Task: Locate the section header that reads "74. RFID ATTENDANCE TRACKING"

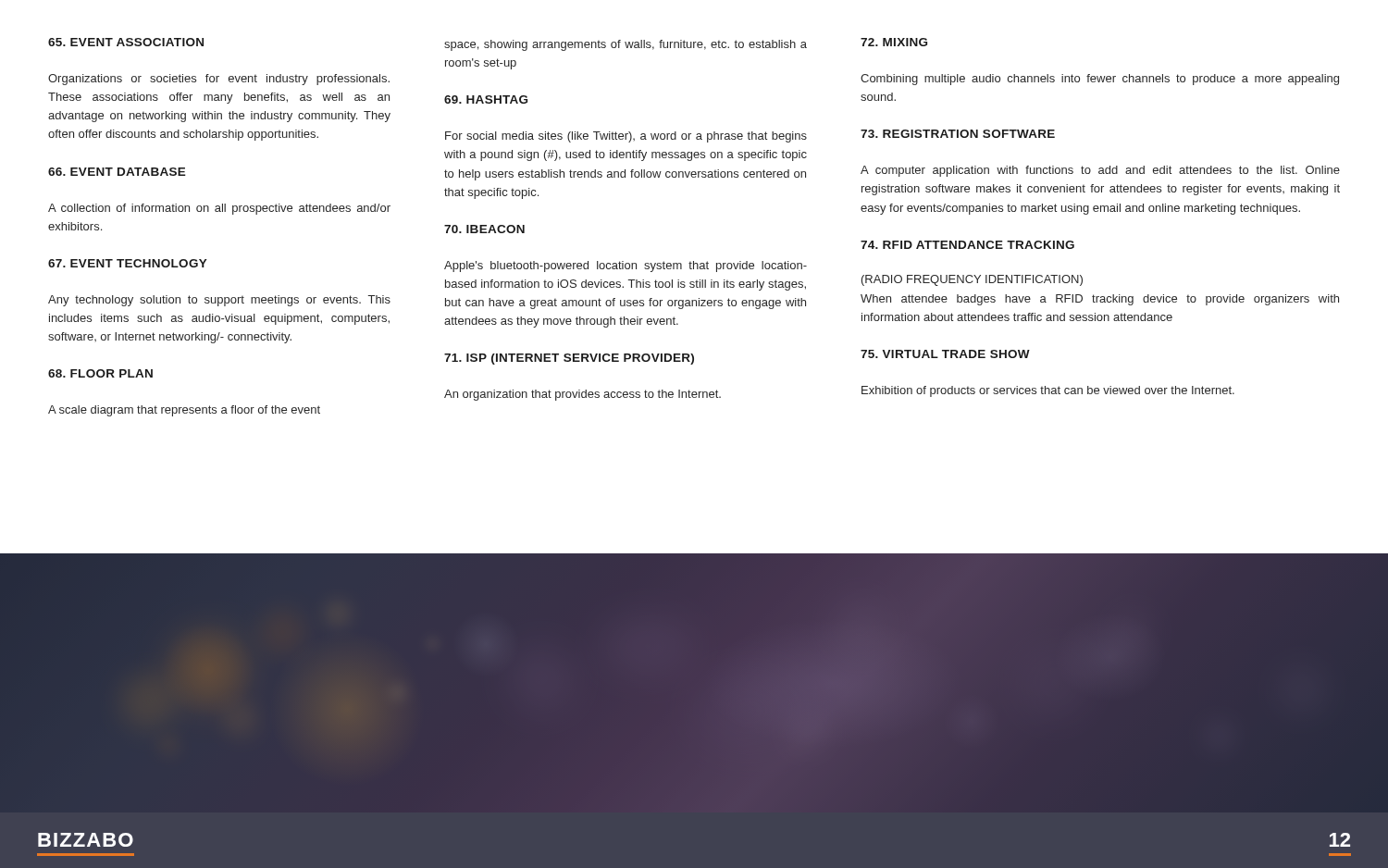Action: 967,245
